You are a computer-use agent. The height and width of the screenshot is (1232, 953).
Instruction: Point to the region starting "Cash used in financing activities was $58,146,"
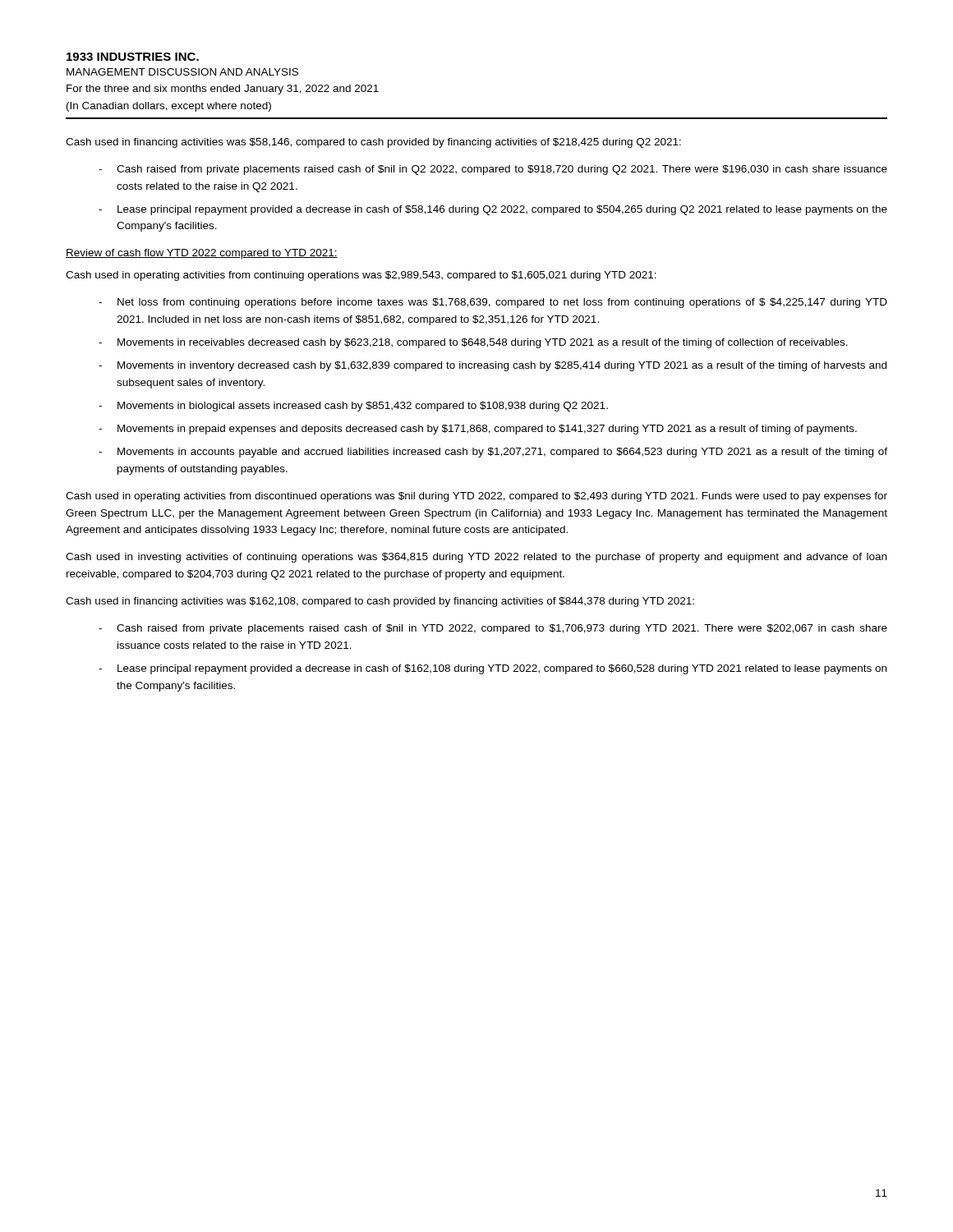374,141
